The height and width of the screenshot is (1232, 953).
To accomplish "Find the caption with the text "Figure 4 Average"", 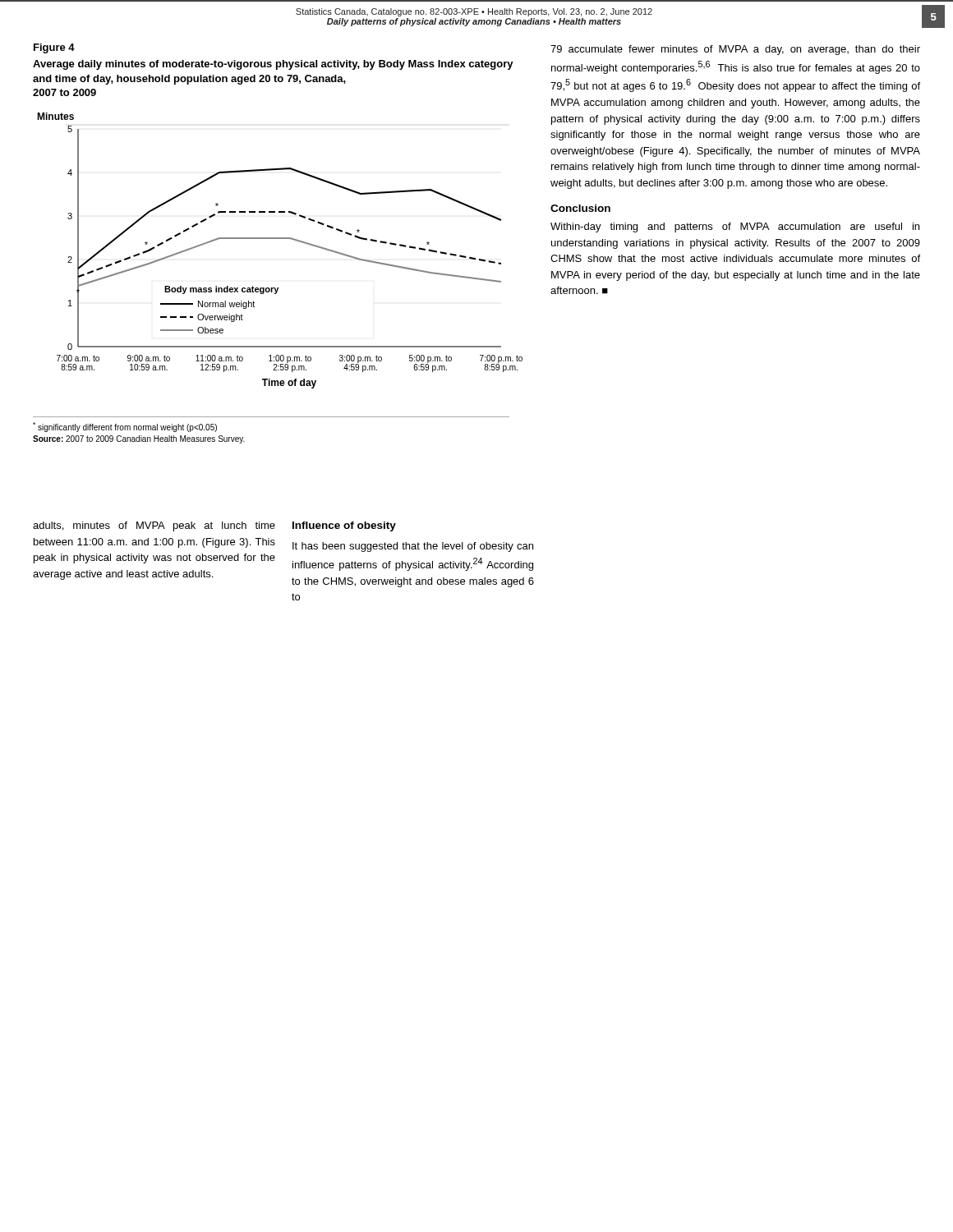I will click(x=279, y=70).
